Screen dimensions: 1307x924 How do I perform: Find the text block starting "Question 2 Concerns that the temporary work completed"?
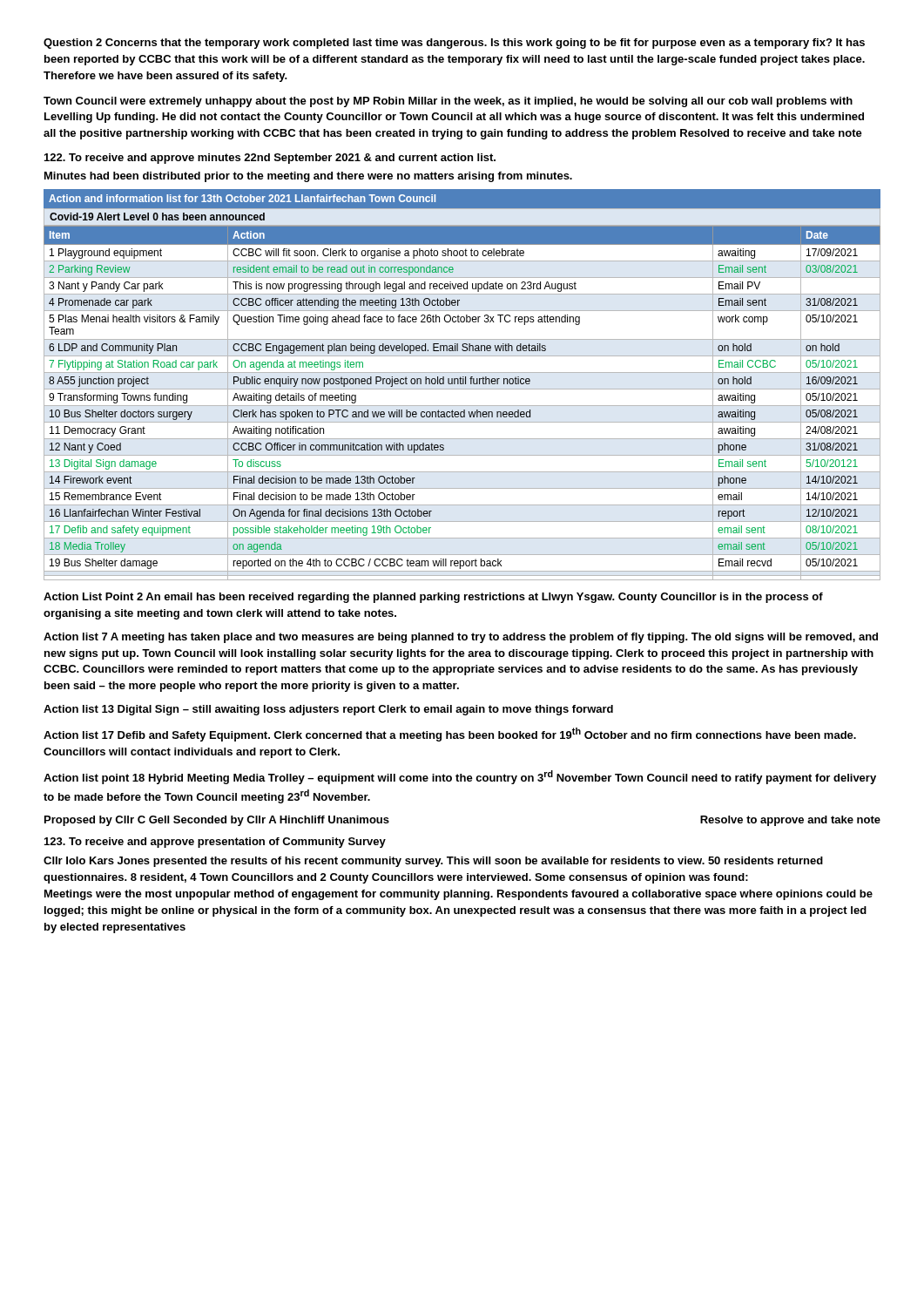pyautogui.click(x=454, y=59)
